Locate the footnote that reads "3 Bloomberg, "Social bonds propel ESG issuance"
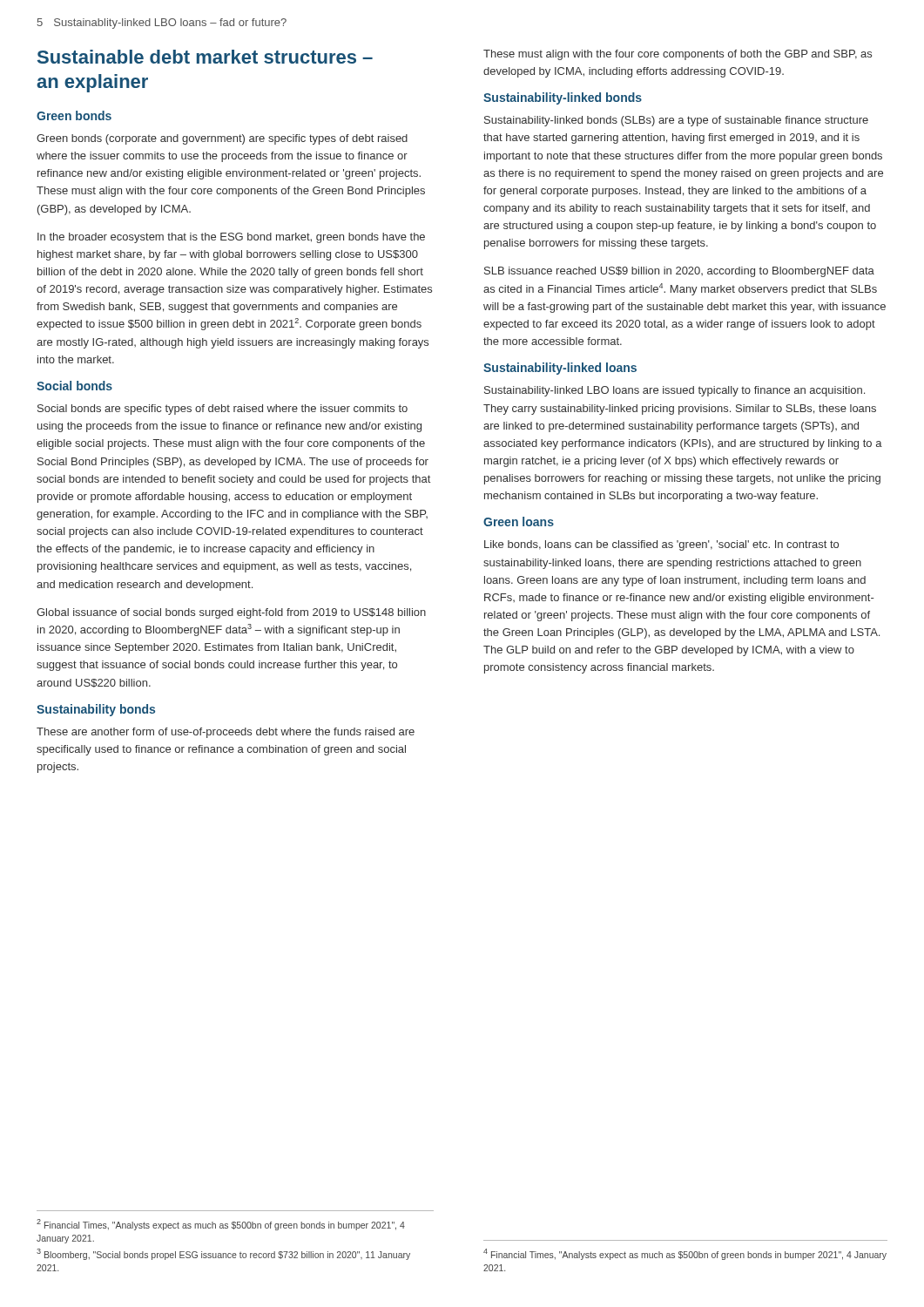This screenshot has width=924, height=1307. click(x=223, y=1260)
